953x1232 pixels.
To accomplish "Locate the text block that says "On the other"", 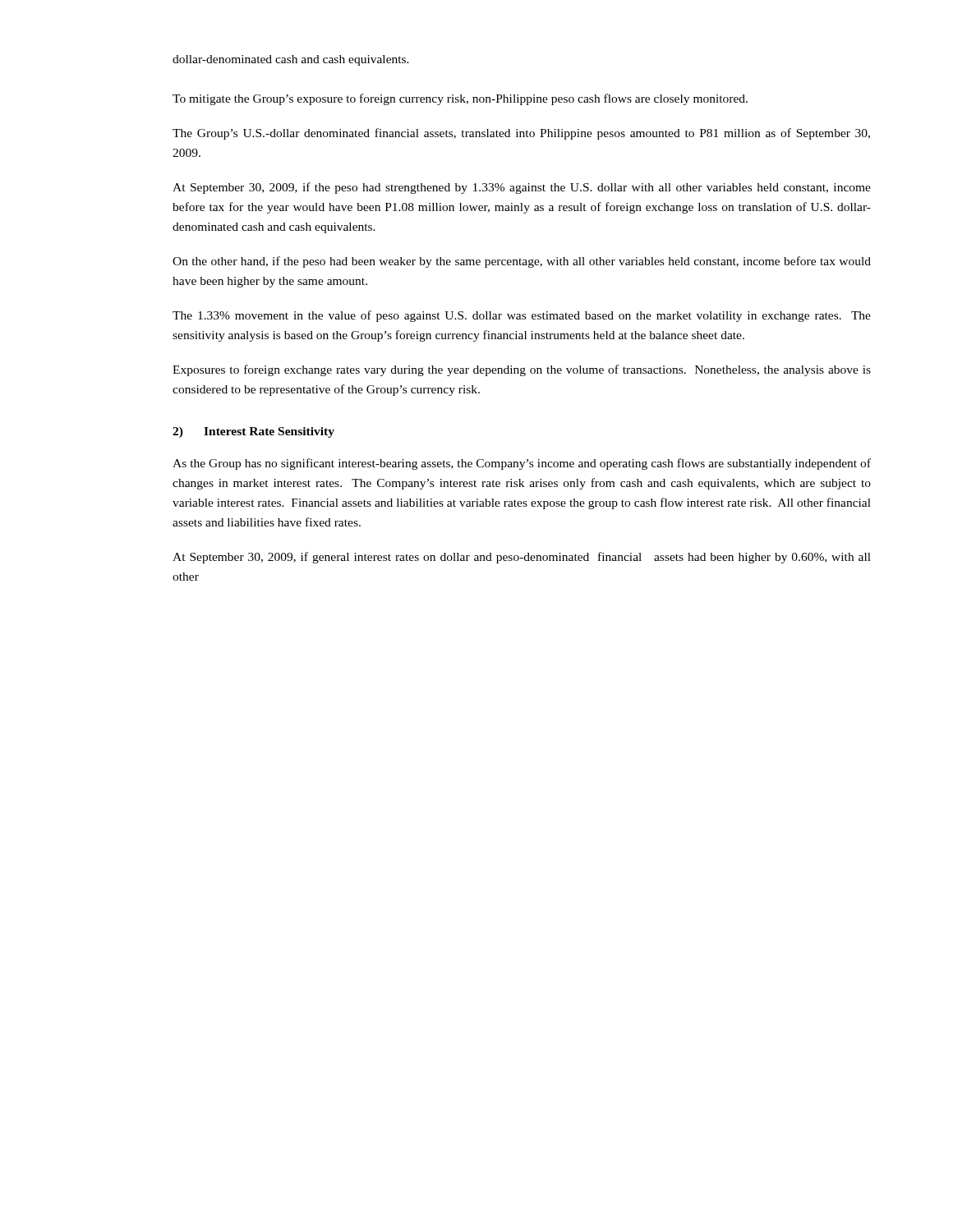I will click(522, 271).
